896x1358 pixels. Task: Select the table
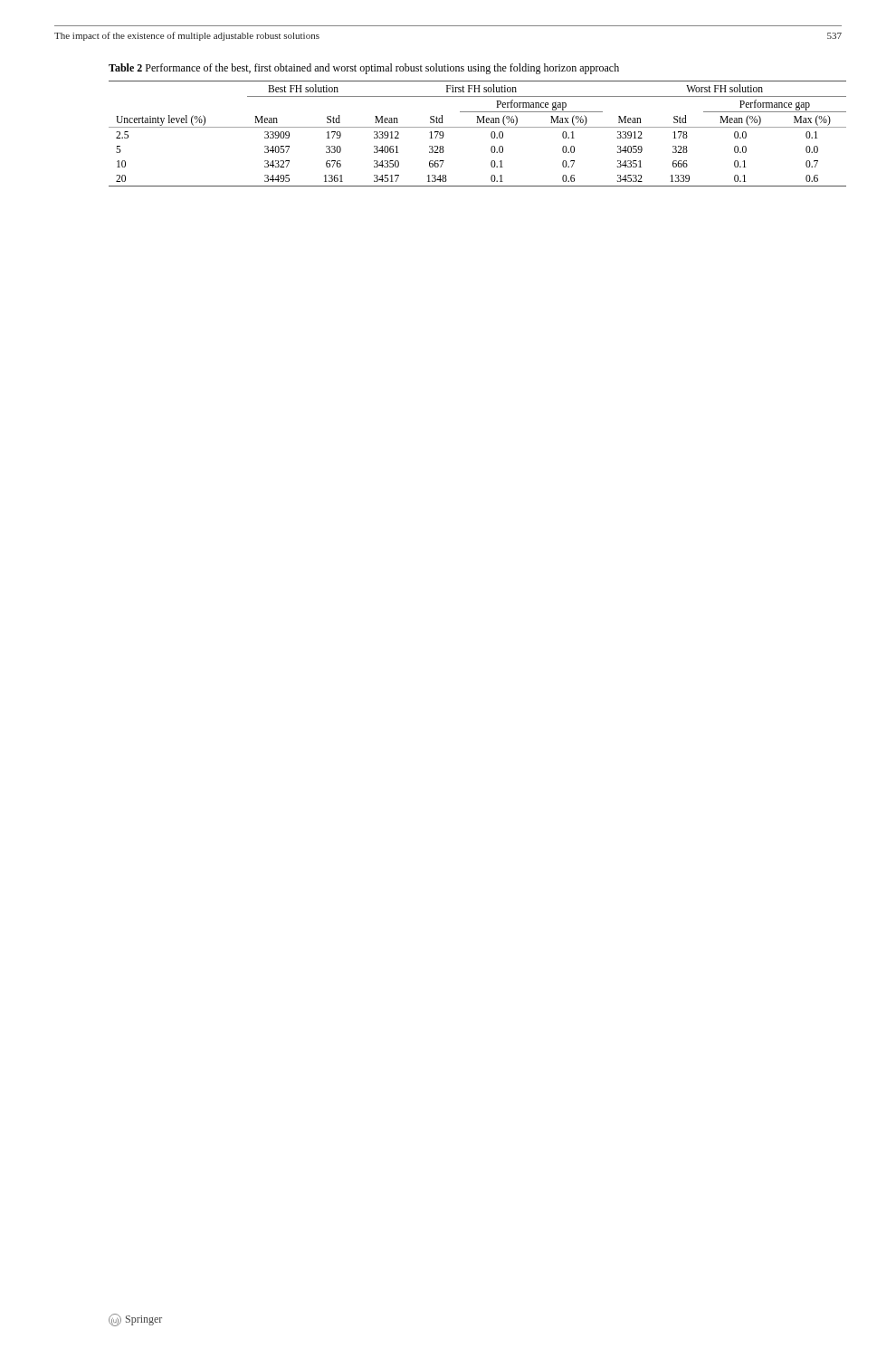point(477,133)
